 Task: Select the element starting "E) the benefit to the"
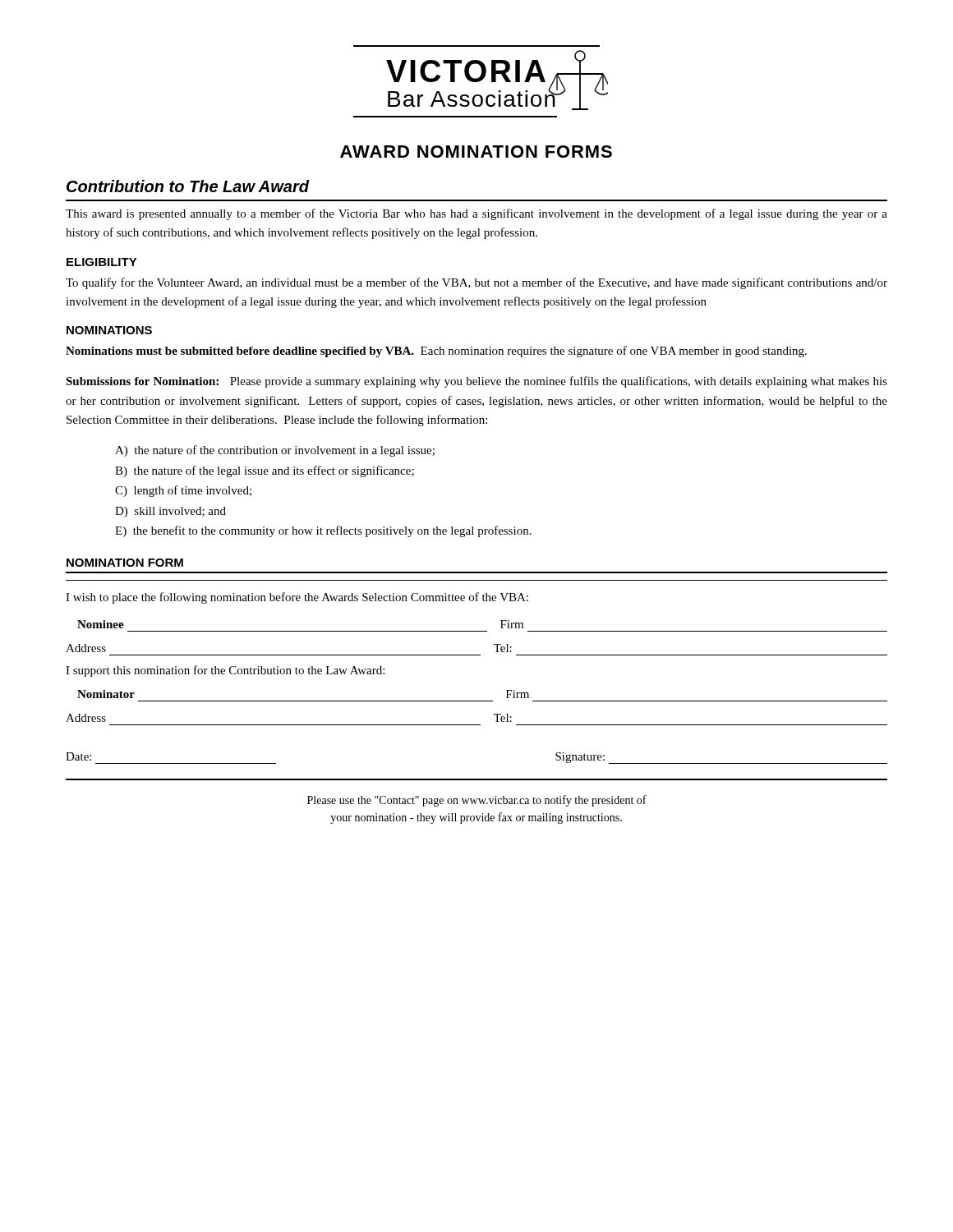click(323, 531)
